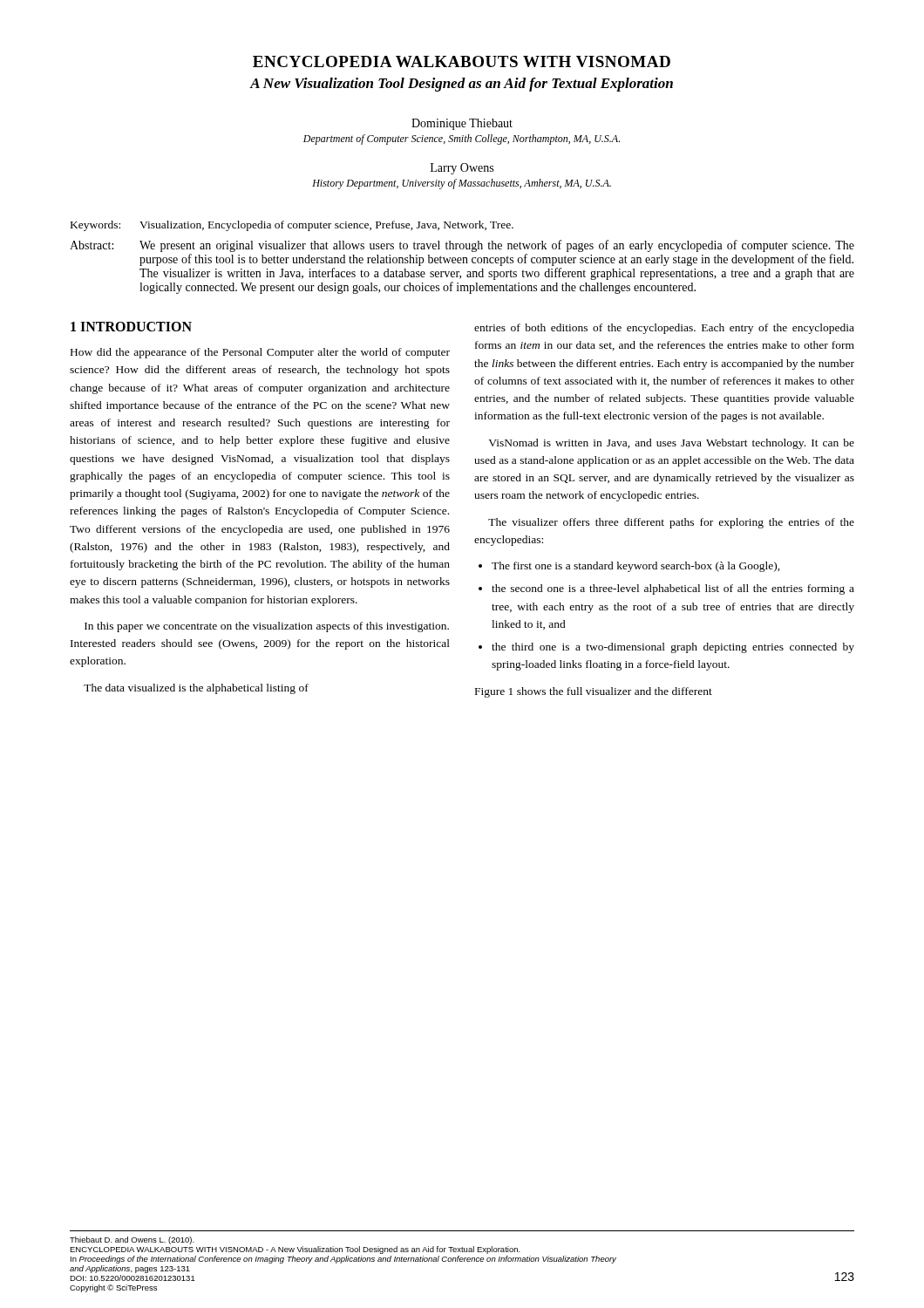This screenshot has height=1308, width=924.
Task: Point to the block beginning "Larry Owens History Department, University"
Action: click(462, 176)
